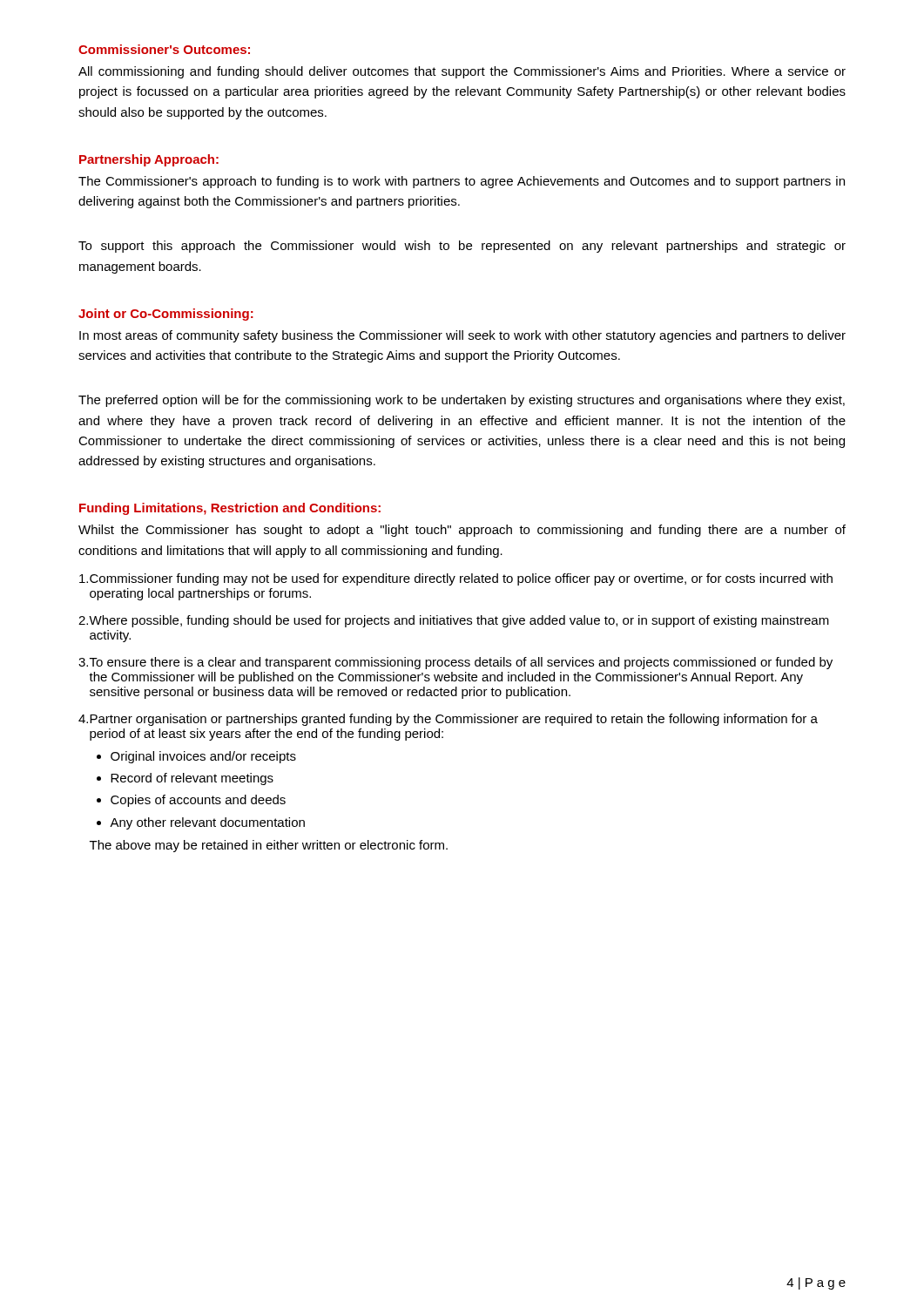Point to the element starting "Partnership Approach:"
Image resolution: width=924 pixels, height=1307 pixels.
pyautogui.click(x=149, y=159)
